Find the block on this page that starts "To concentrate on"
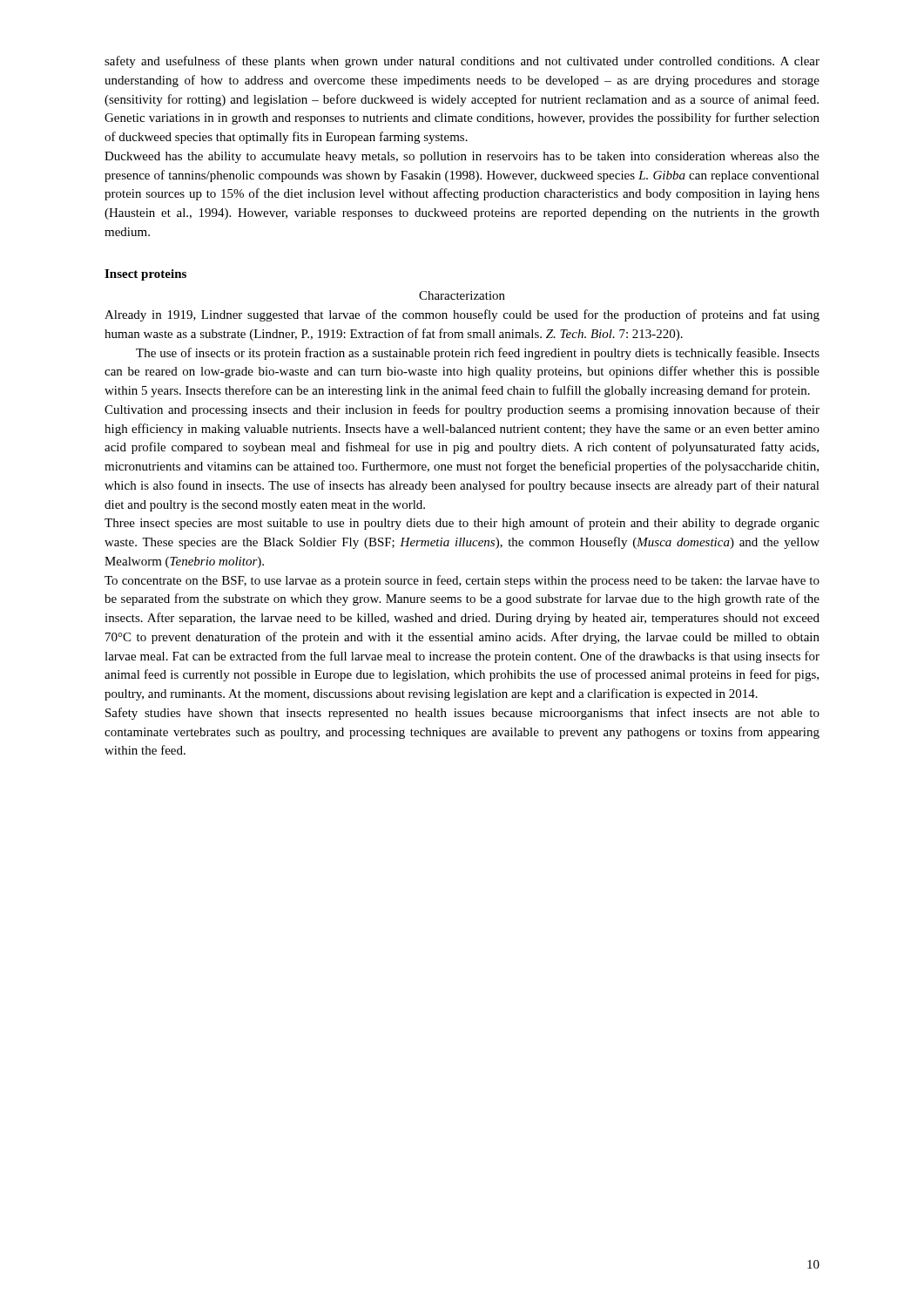Screen dimensions: 1307x924 coord(462,637)
